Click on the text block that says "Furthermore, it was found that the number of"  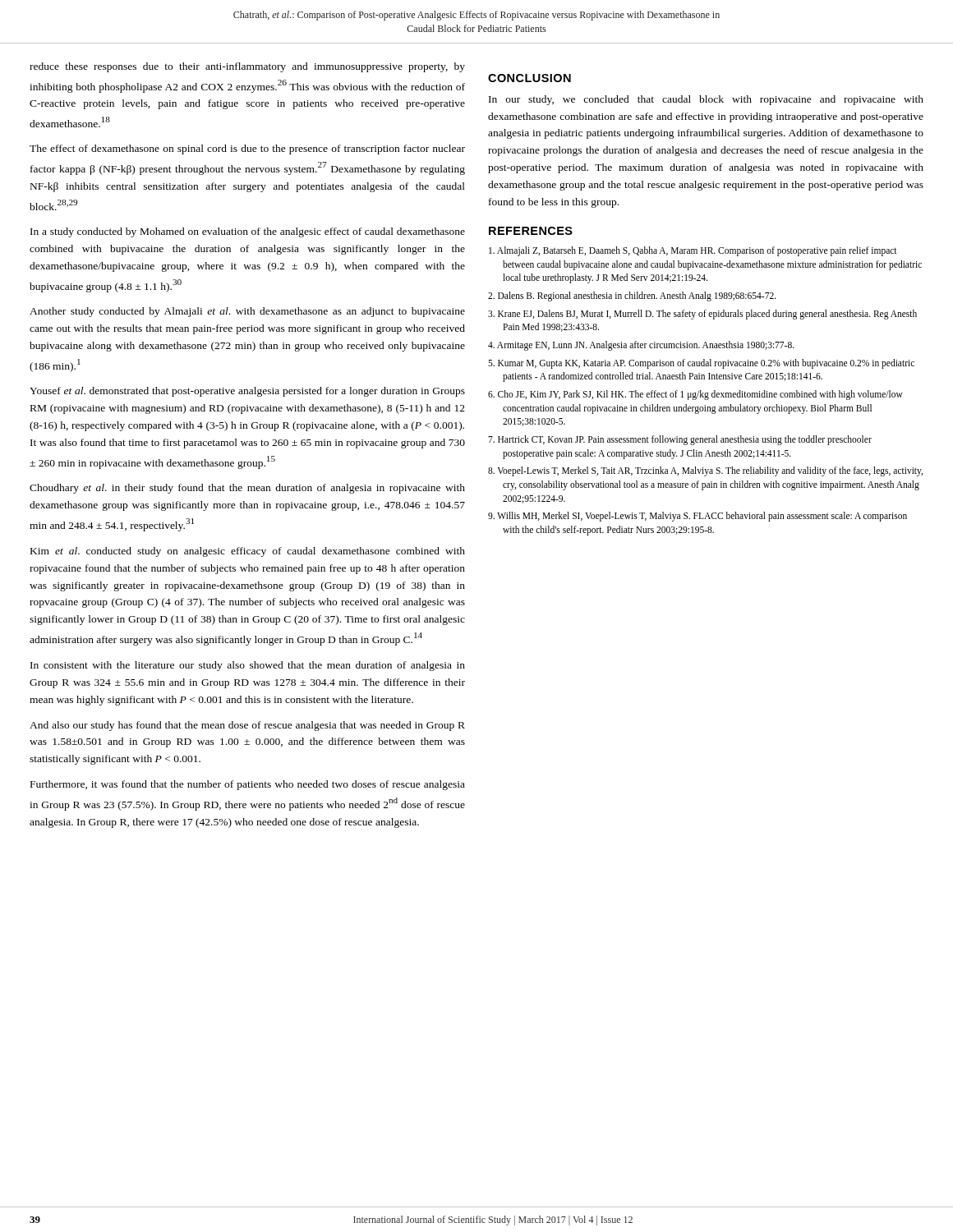coord(247,804)
